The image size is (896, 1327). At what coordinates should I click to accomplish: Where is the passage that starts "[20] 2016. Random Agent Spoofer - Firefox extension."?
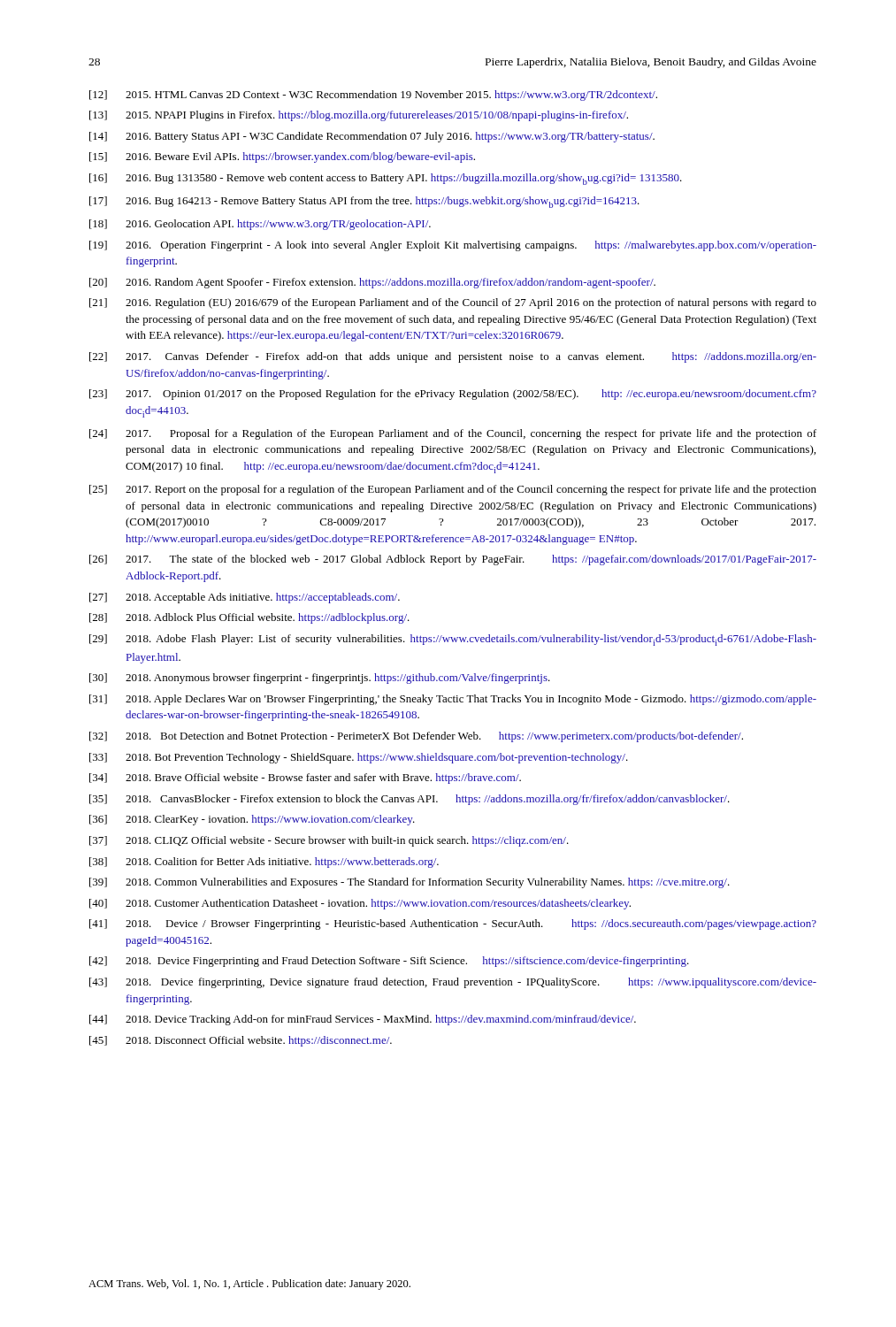coord(452,282)
